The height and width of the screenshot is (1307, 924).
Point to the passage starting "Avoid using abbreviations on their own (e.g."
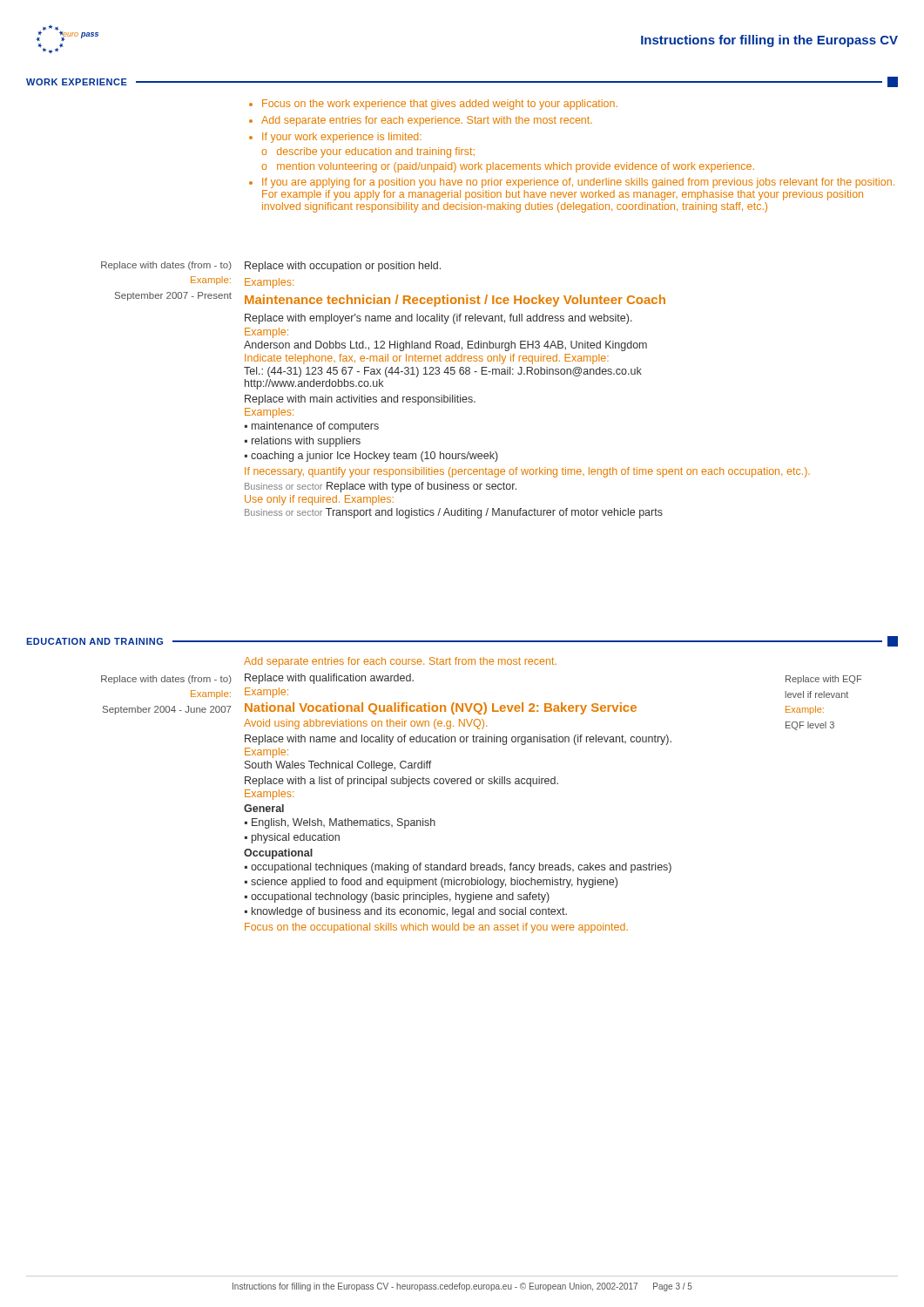click(x=366, y=723)
